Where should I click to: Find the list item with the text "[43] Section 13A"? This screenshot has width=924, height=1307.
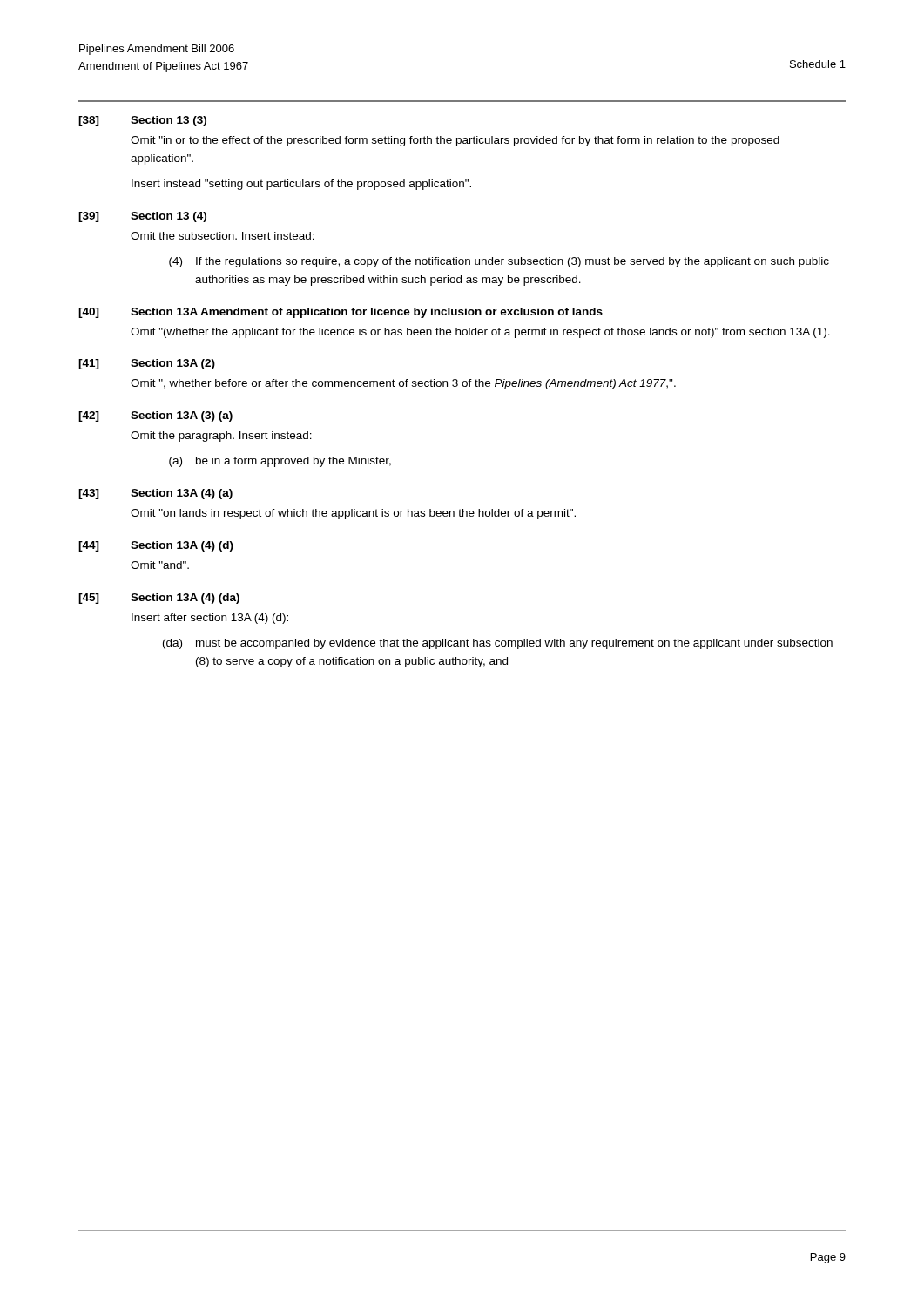[x=462, y=505]
